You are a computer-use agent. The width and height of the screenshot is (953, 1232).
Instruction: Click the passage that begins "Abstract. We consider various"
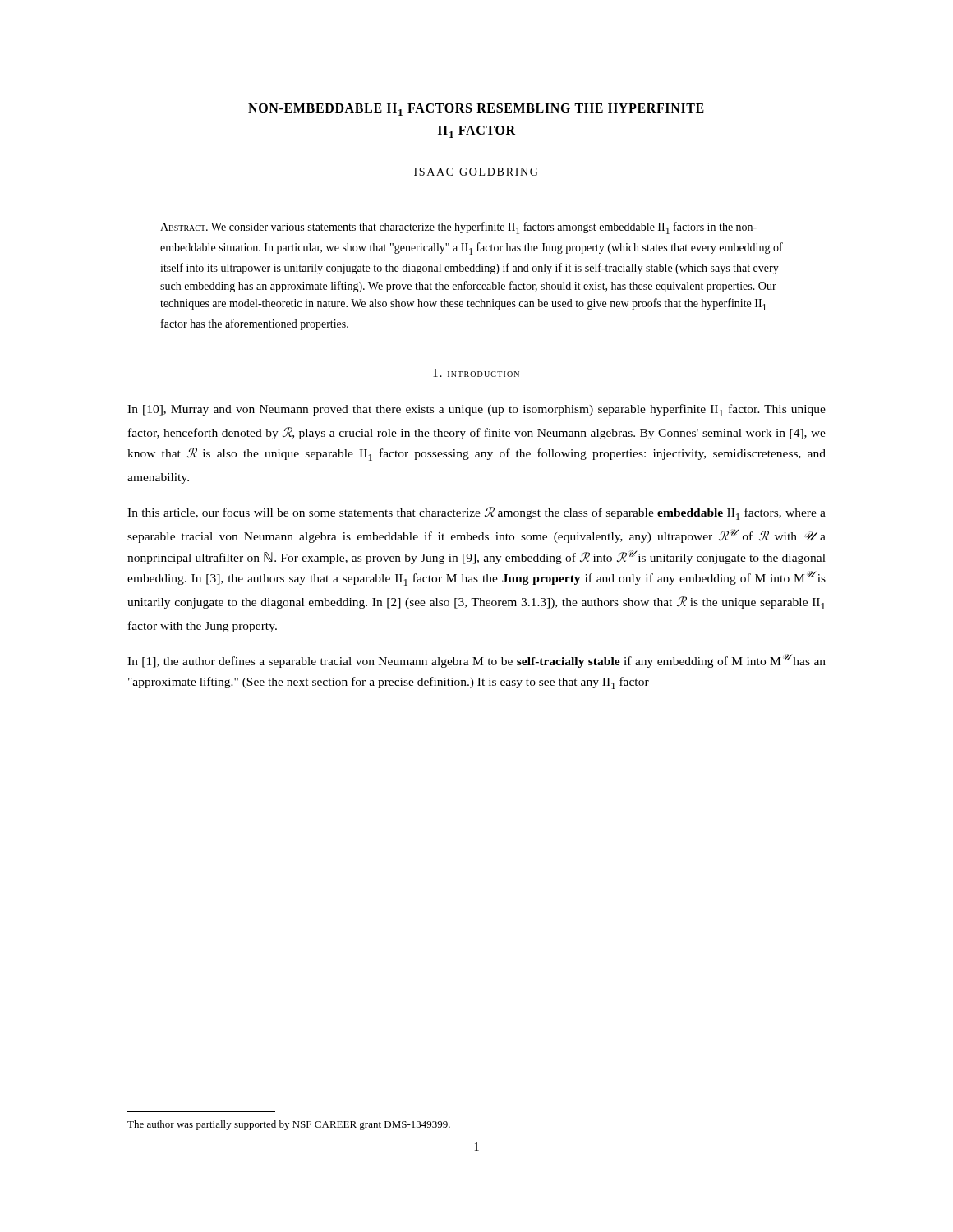point(471,276)
